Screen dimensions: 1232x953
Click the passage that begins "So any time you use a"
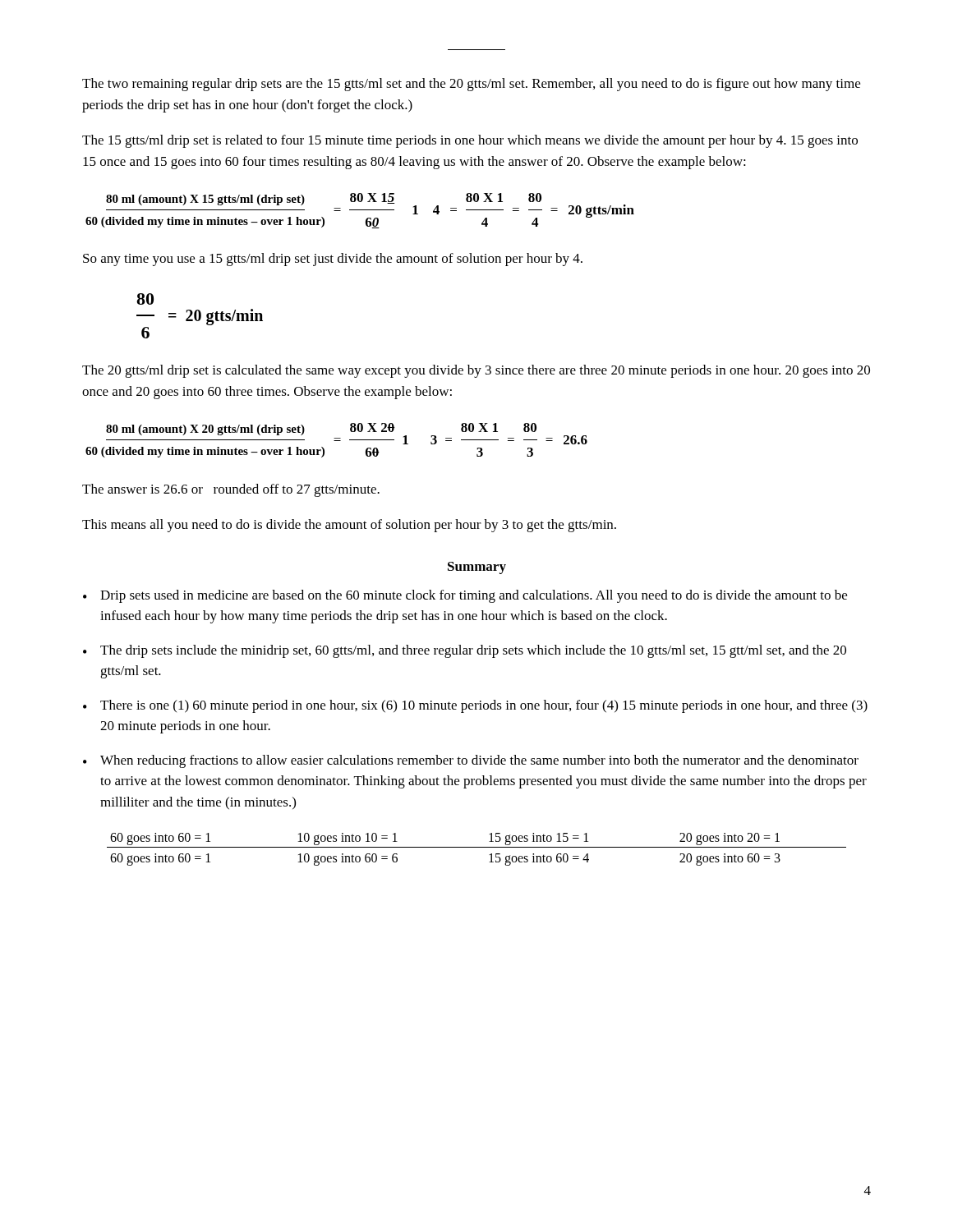pyautogui.click(x=333, y=259)
